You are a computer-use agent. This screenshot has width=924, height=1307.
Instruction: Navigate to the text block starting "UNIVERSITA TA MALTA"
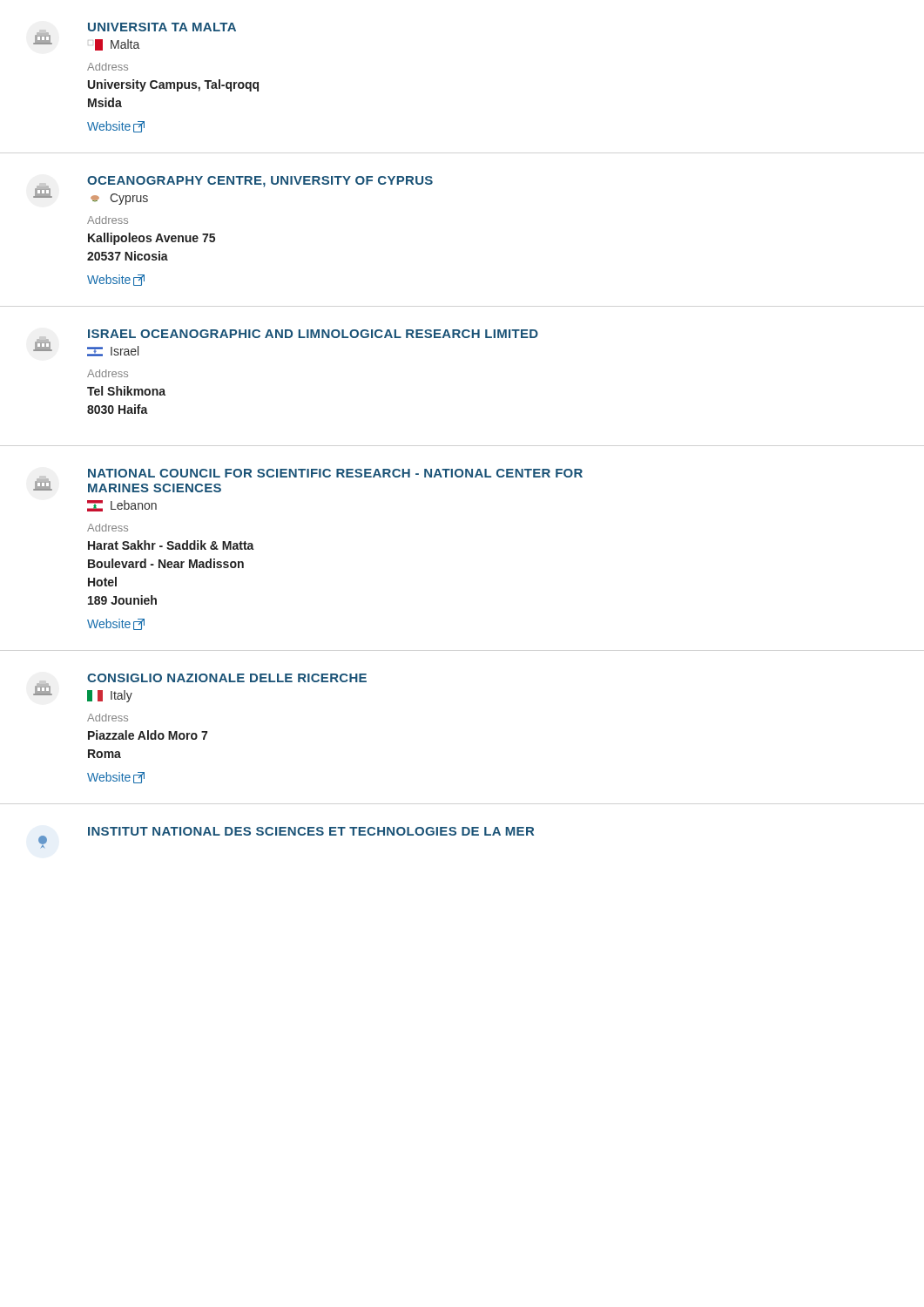coord(162,27)
